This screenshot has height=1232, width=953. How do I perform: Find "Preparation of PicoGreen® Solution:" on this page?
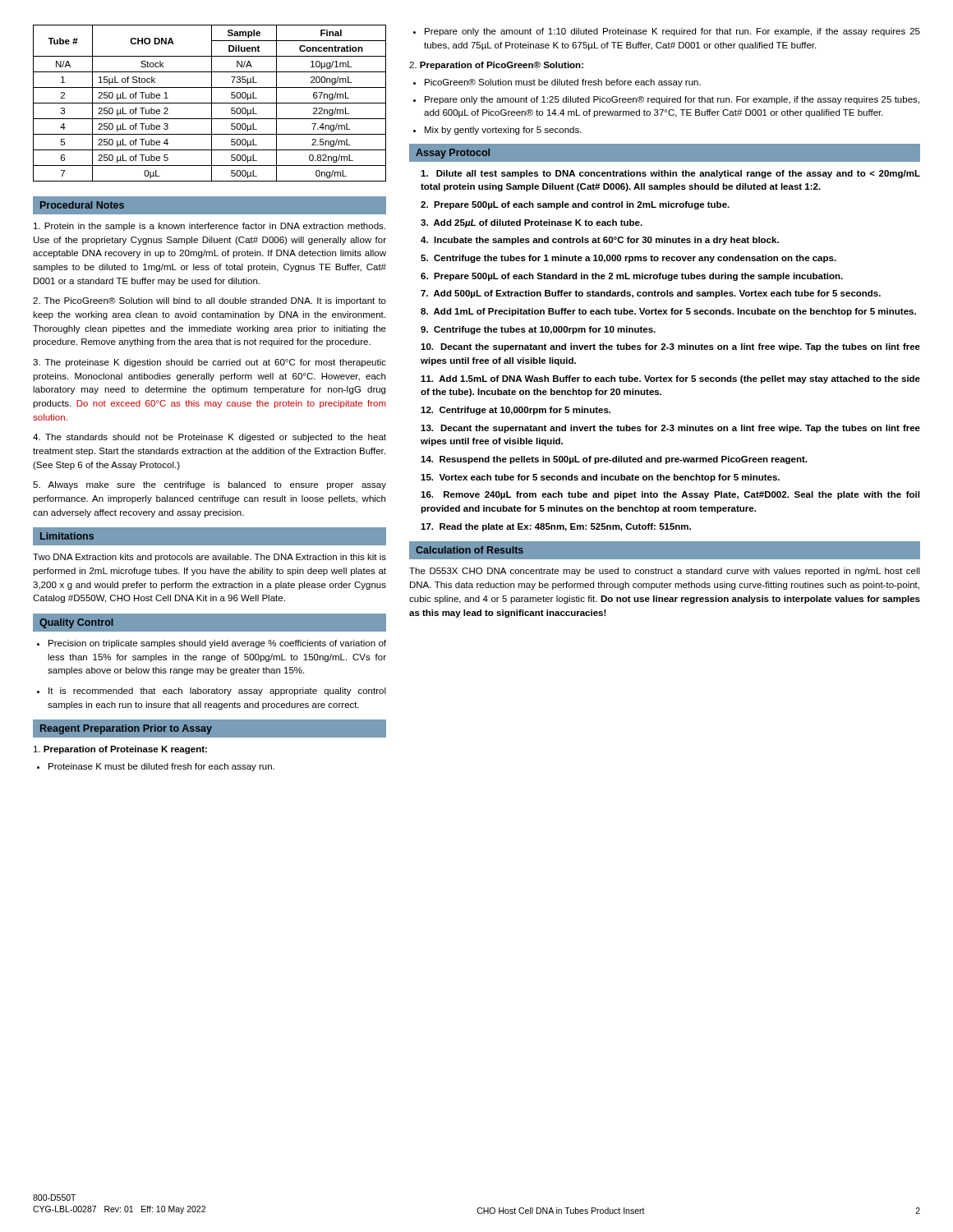(497, 65)
